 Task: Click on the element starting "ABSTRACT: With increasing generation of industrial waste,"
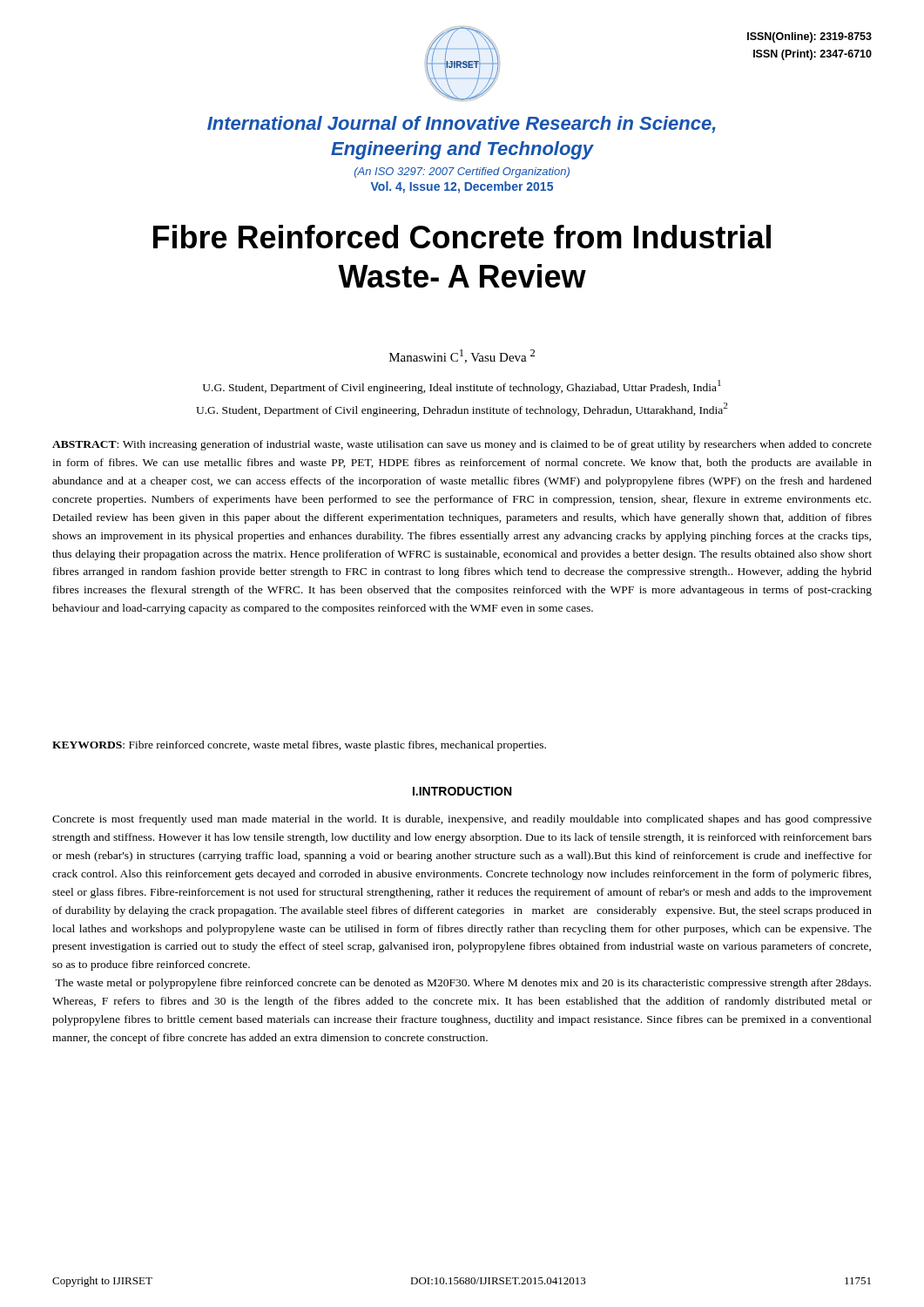462,527
